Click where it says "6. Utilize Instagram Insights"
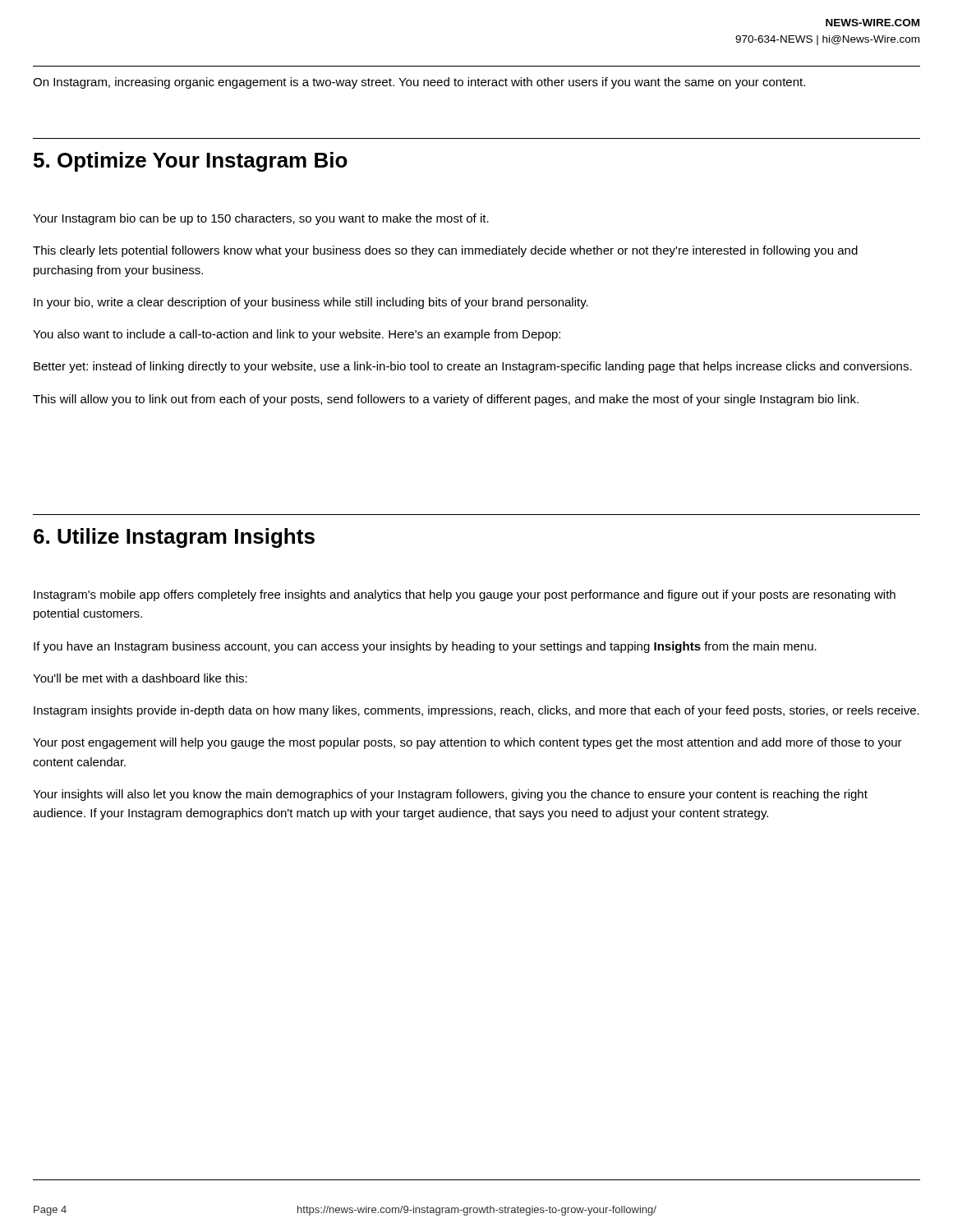This screenshot has width=953, height=1232. (174, 538)
